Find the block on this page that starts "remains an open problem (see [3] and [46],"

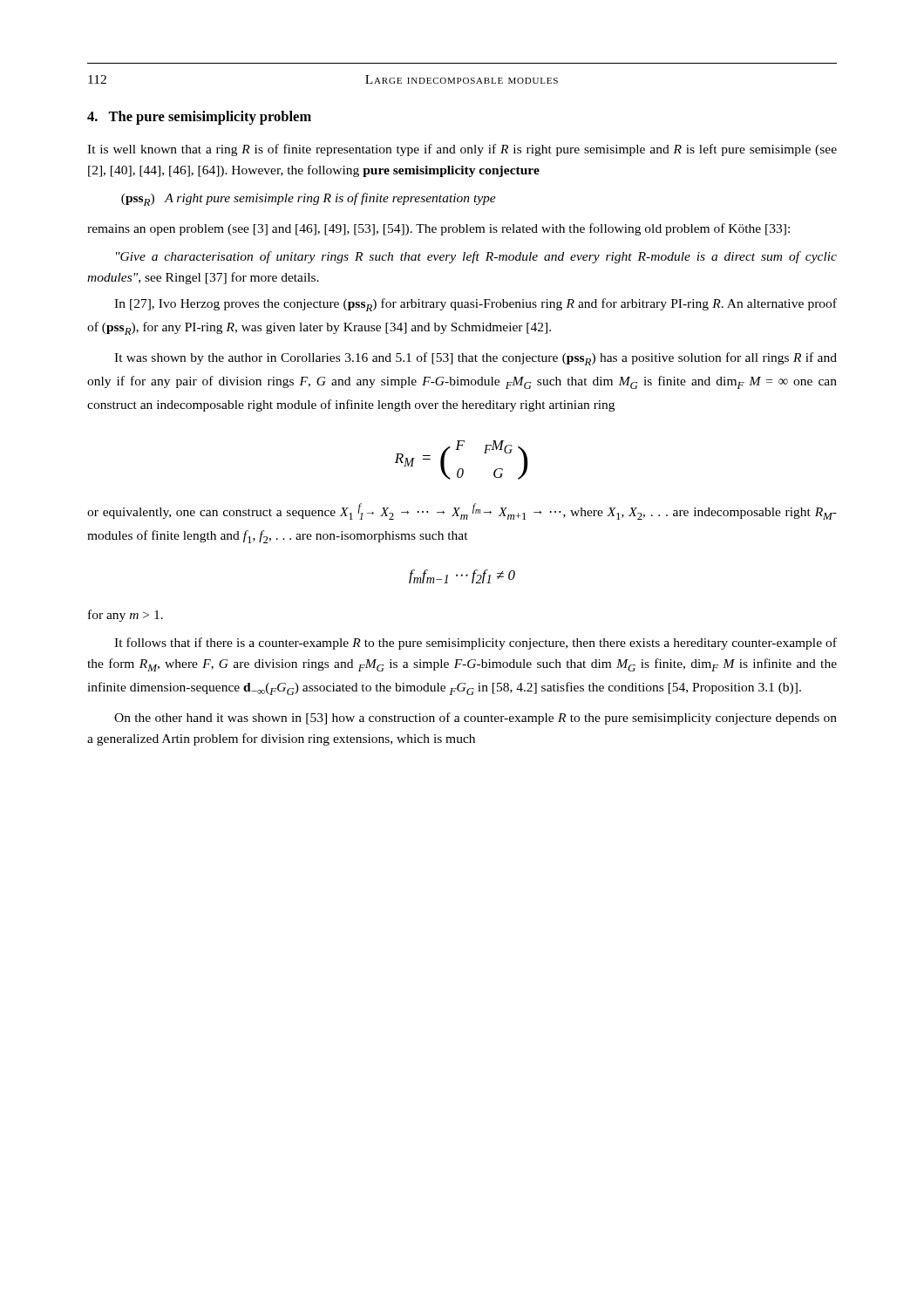coord(462,228)
